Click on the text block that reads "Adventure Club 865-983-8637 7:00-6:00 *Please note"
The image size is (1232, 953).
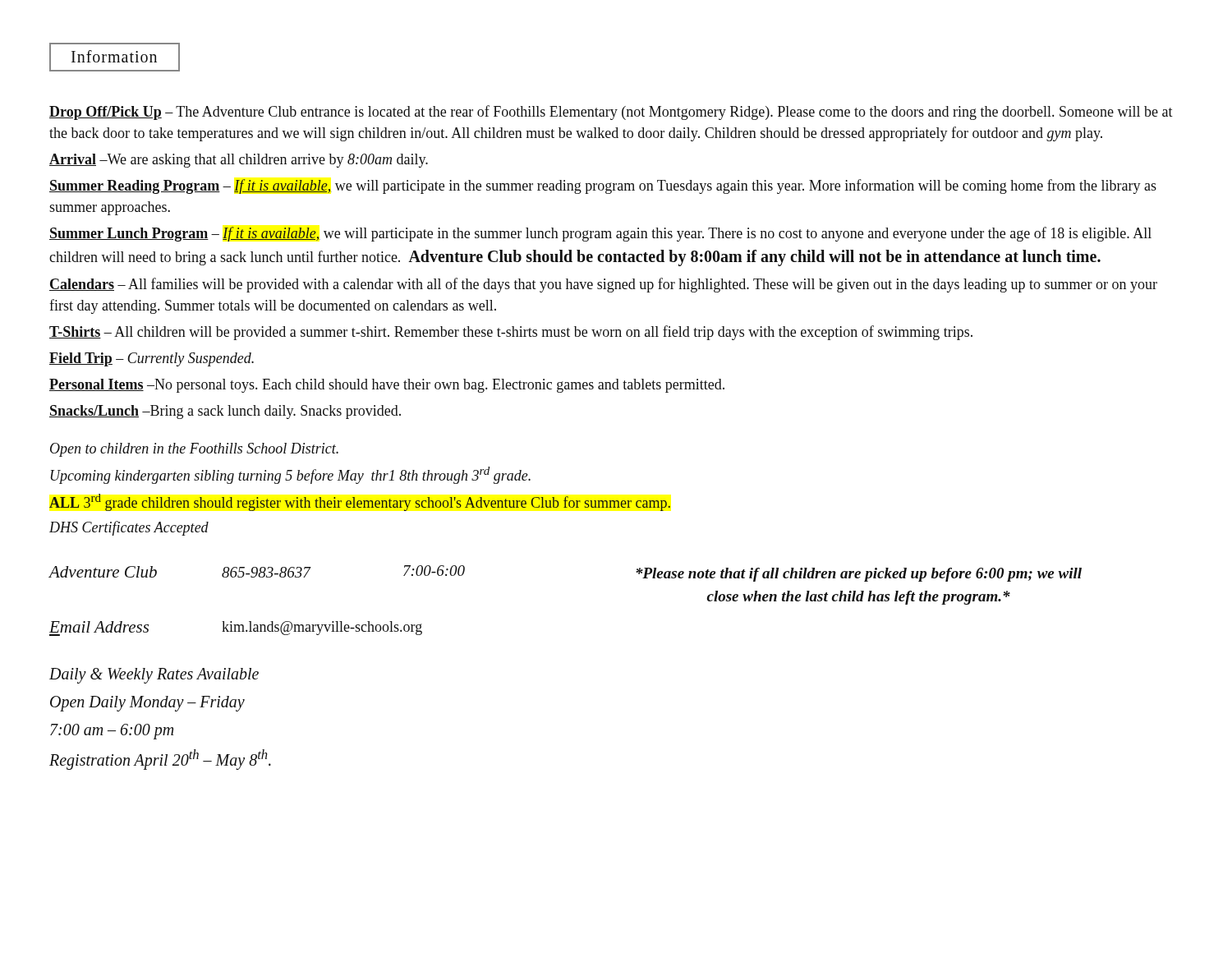coord(99,573)
